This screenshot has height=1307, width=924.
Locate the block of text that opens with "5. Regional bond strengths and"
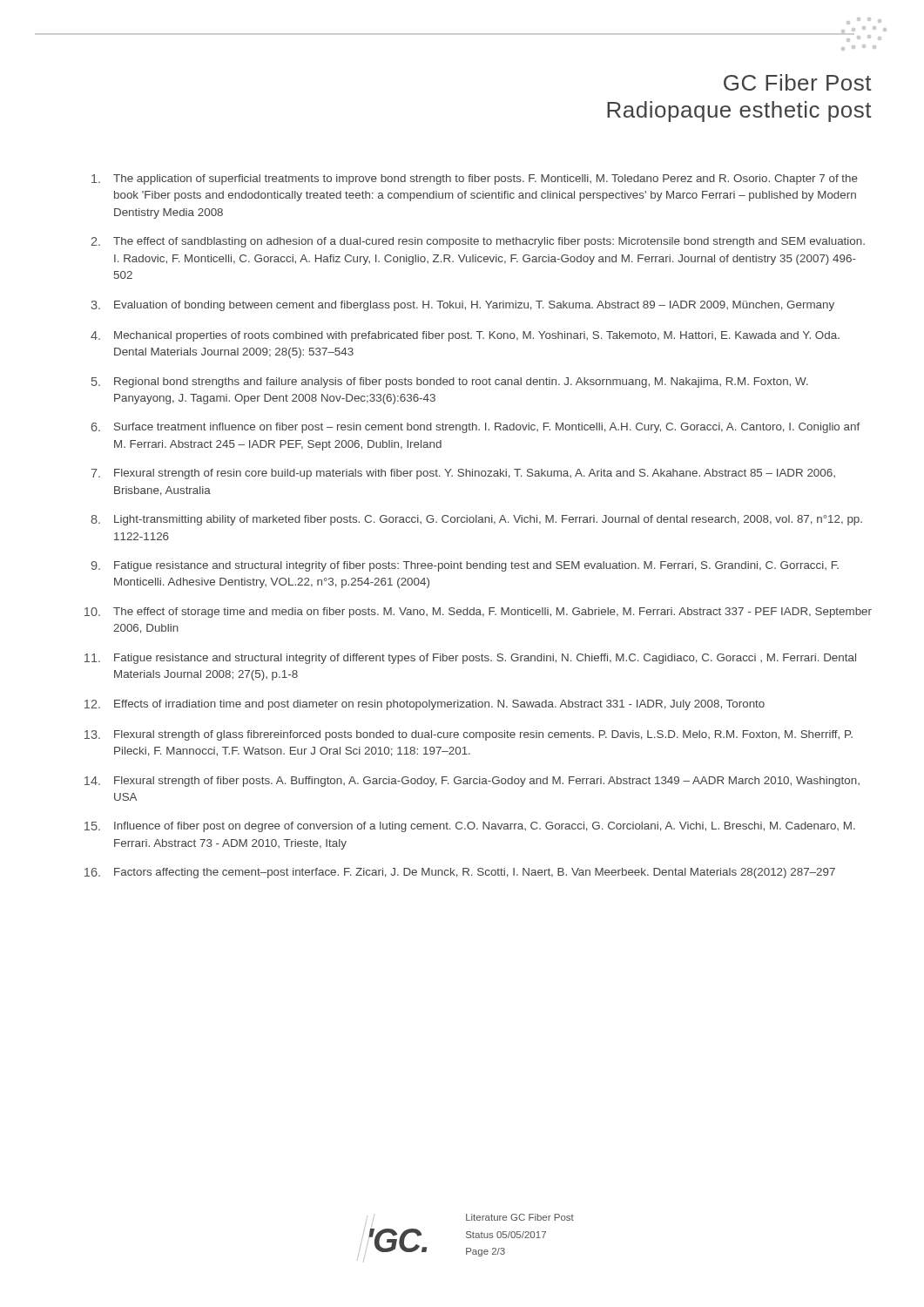click(x=466, y=389)
